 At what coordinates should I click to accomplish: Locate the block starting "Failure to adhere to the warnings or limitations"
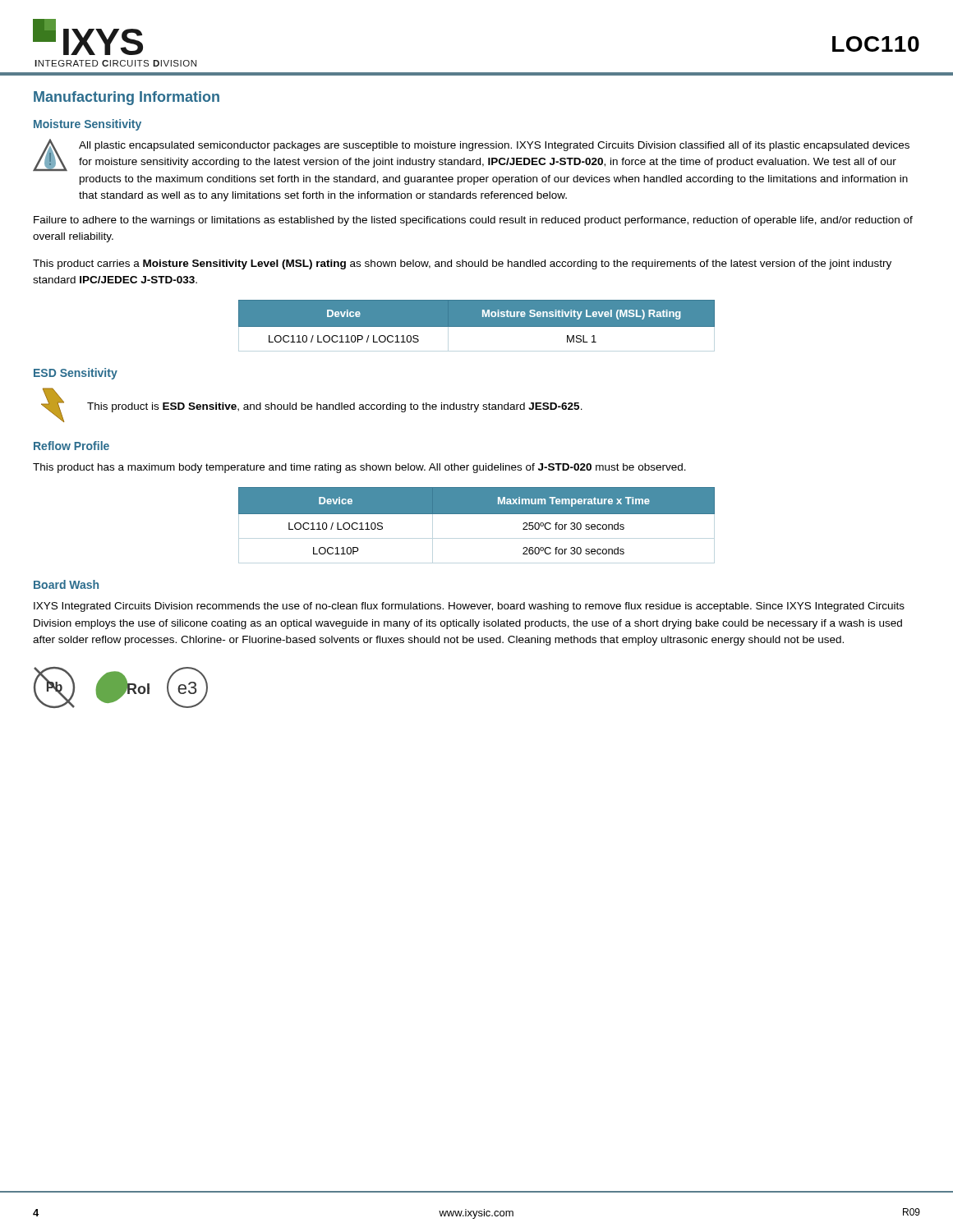[x=476, y=229]
